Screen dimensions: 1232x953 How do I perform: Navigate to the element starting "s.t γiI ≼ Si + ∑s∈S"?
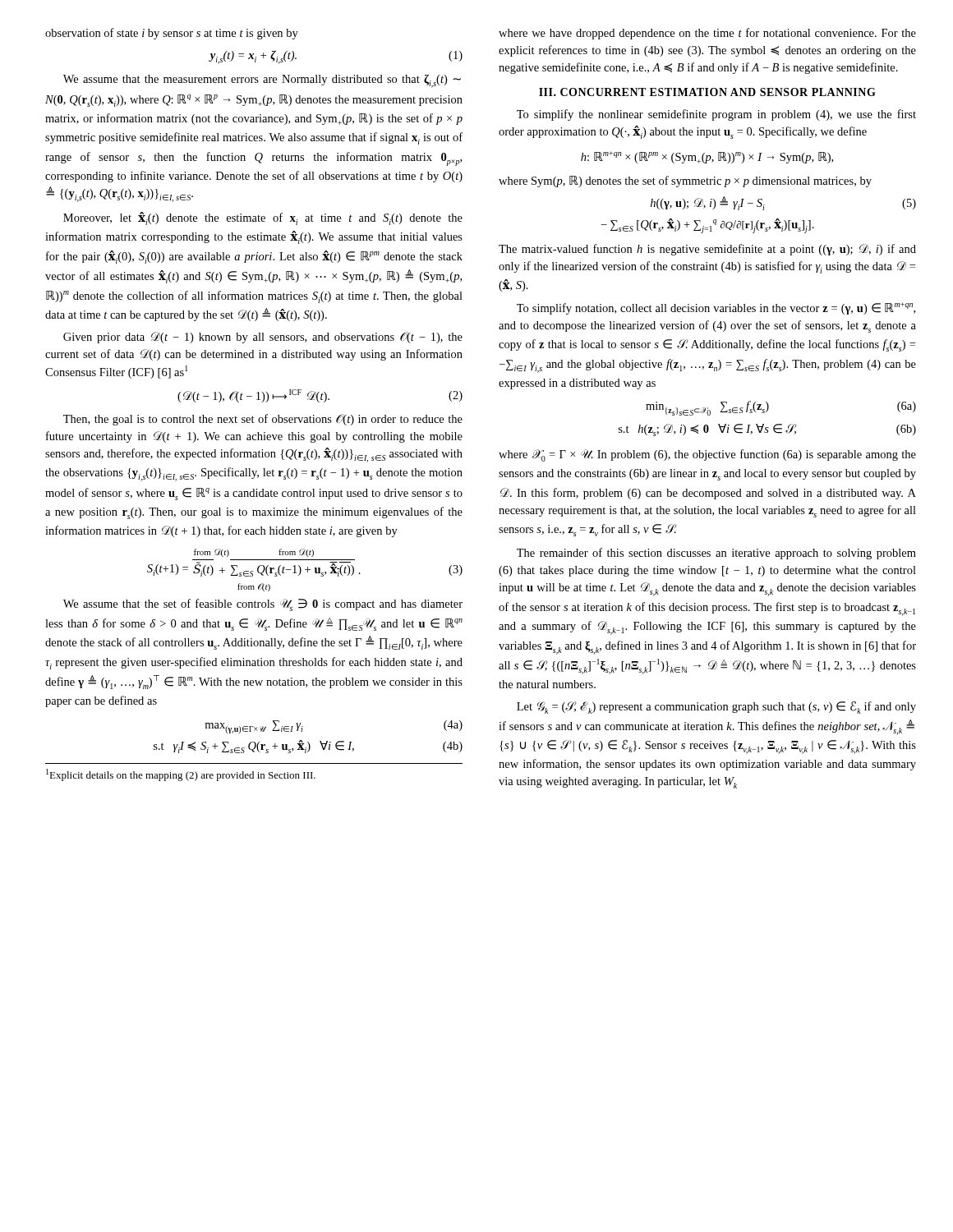254,747
